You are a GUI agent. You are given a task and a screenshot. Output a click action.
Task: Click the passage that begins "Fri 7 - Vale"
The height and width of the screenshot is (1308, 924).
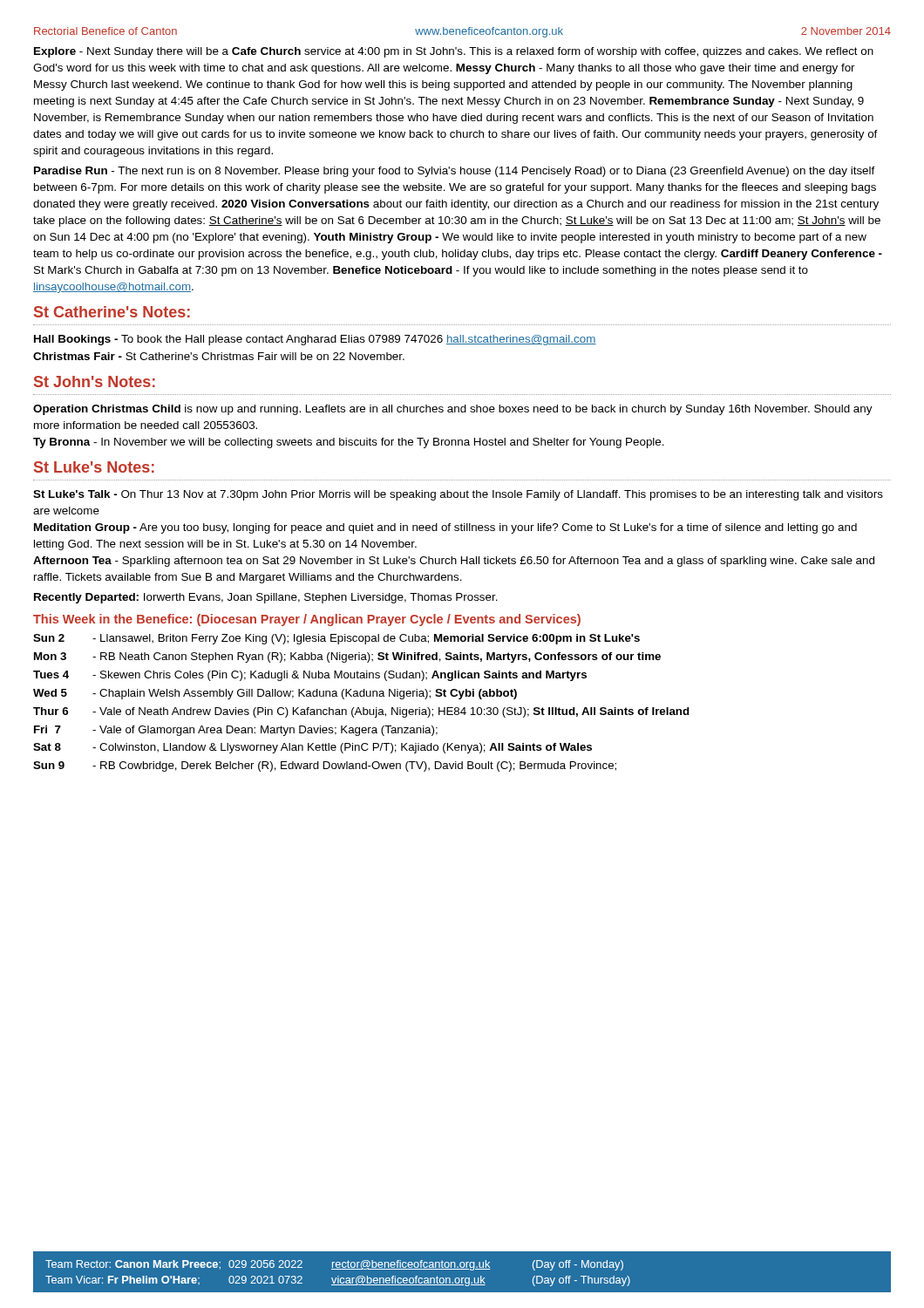pos(236,729)
